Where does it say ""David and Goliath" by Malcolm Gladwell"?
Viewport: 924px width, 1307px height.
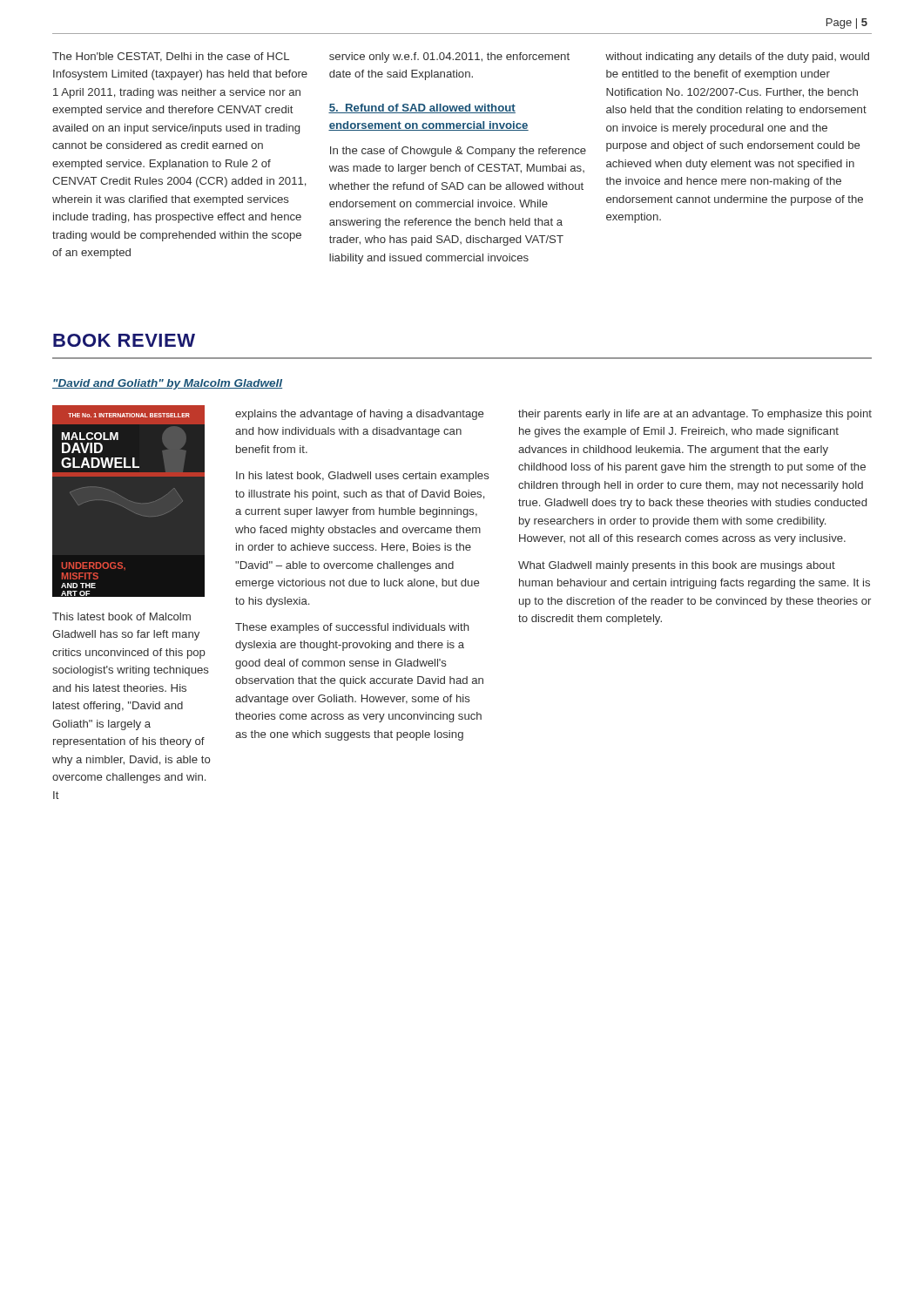coord(167,383)
